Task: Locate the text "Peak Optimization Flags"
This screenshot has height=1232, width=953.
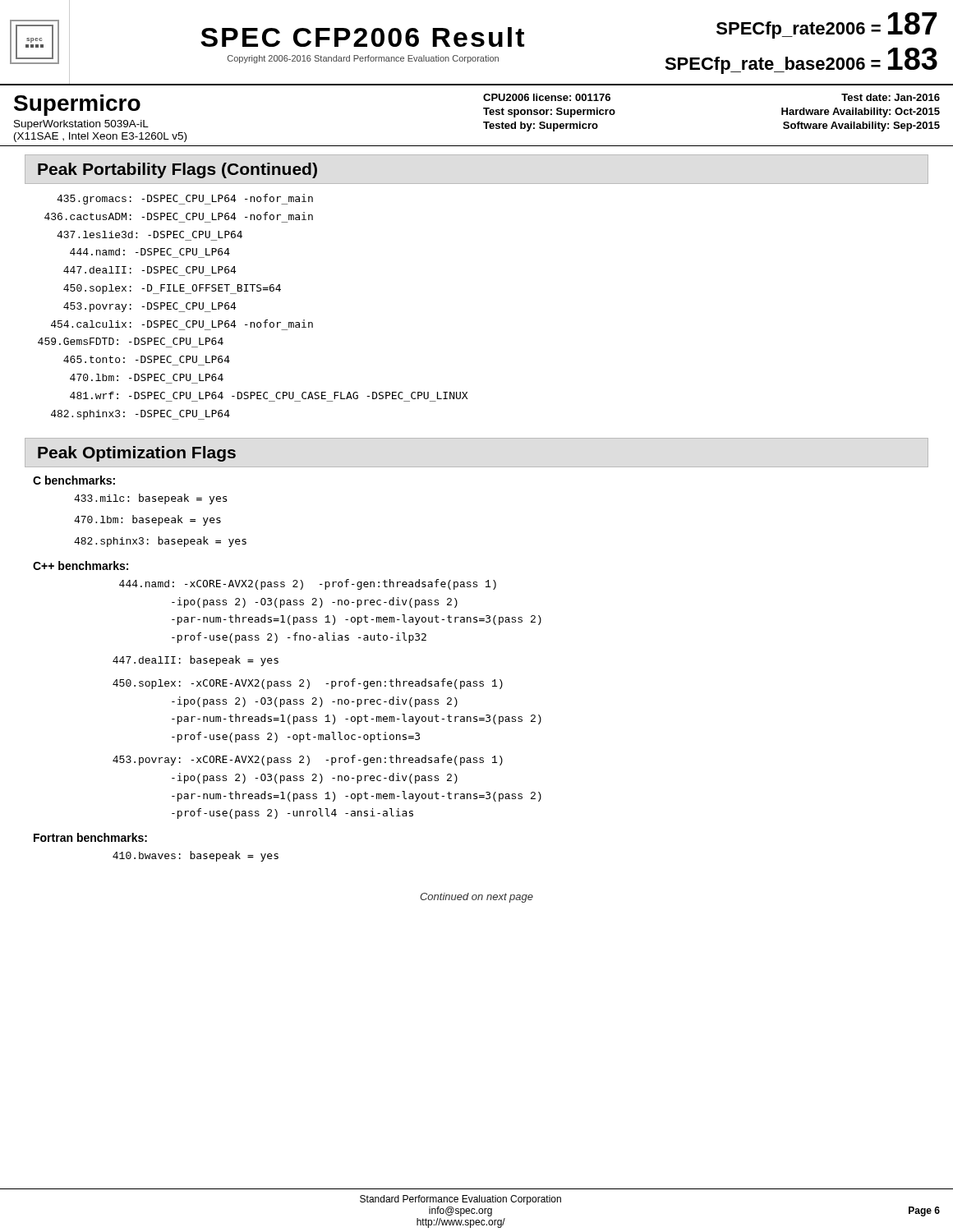Action: 137,452
